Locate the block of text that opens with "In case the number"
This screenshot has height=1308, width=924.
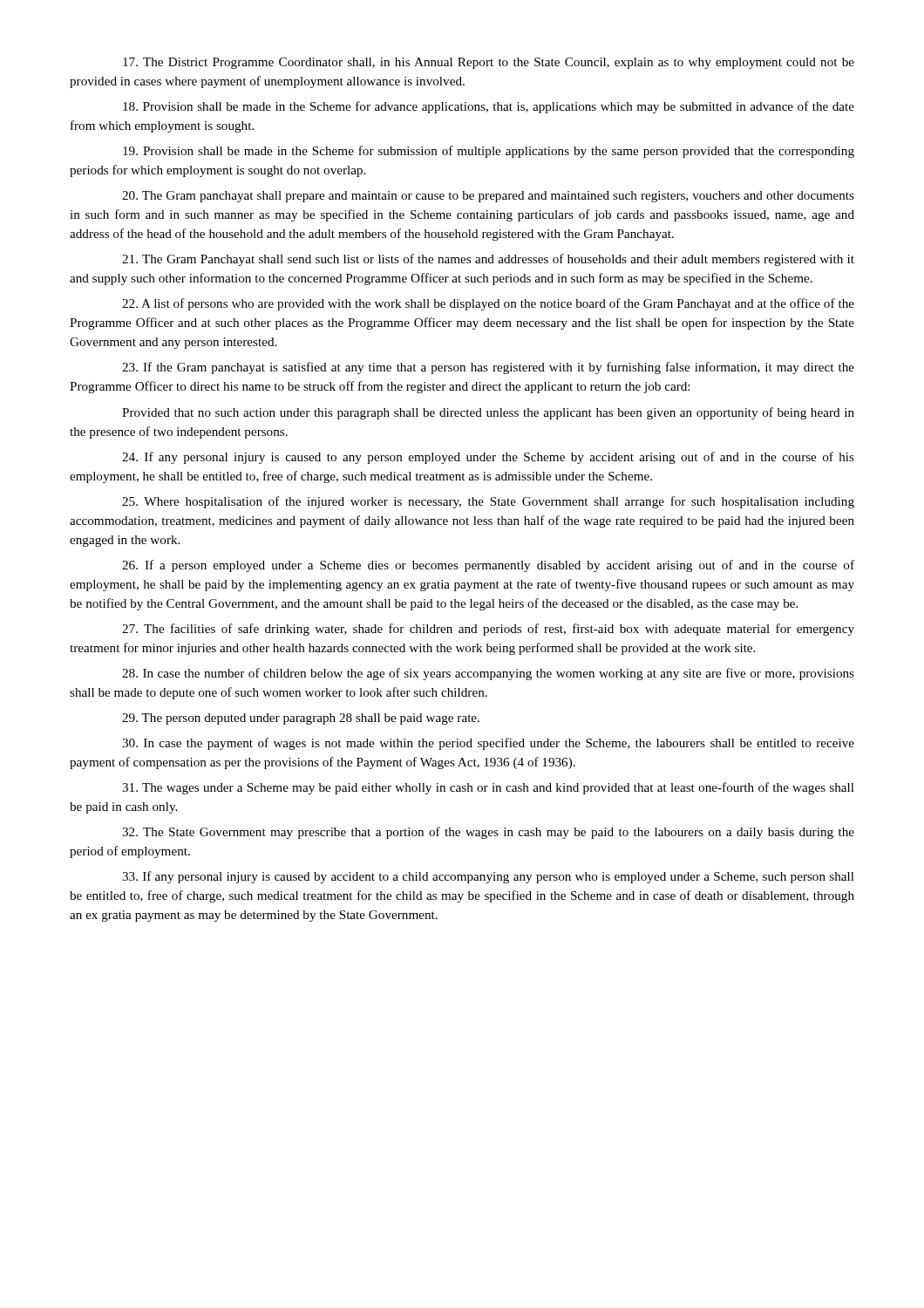pos(462,682)
